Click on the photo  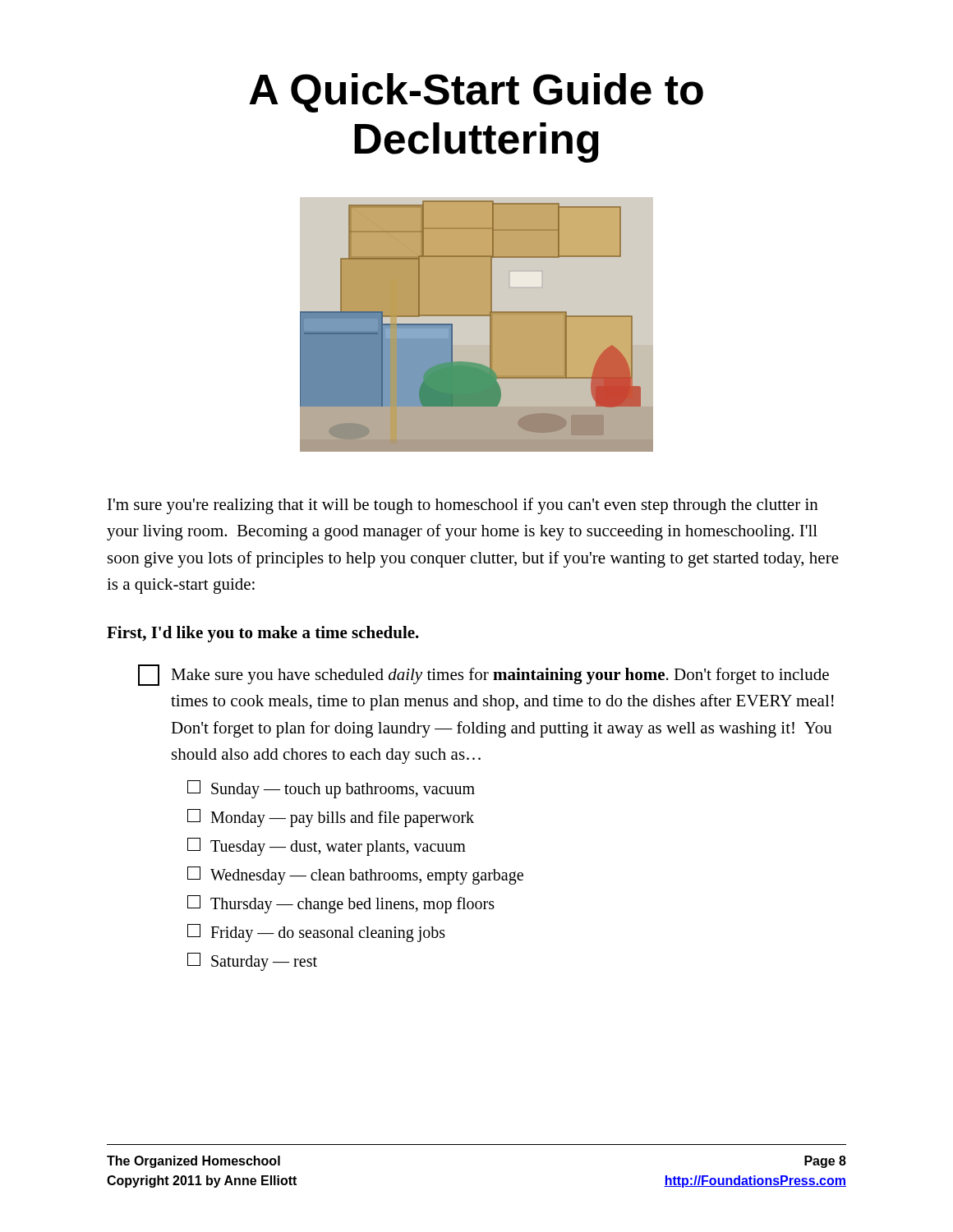point(476,326)
